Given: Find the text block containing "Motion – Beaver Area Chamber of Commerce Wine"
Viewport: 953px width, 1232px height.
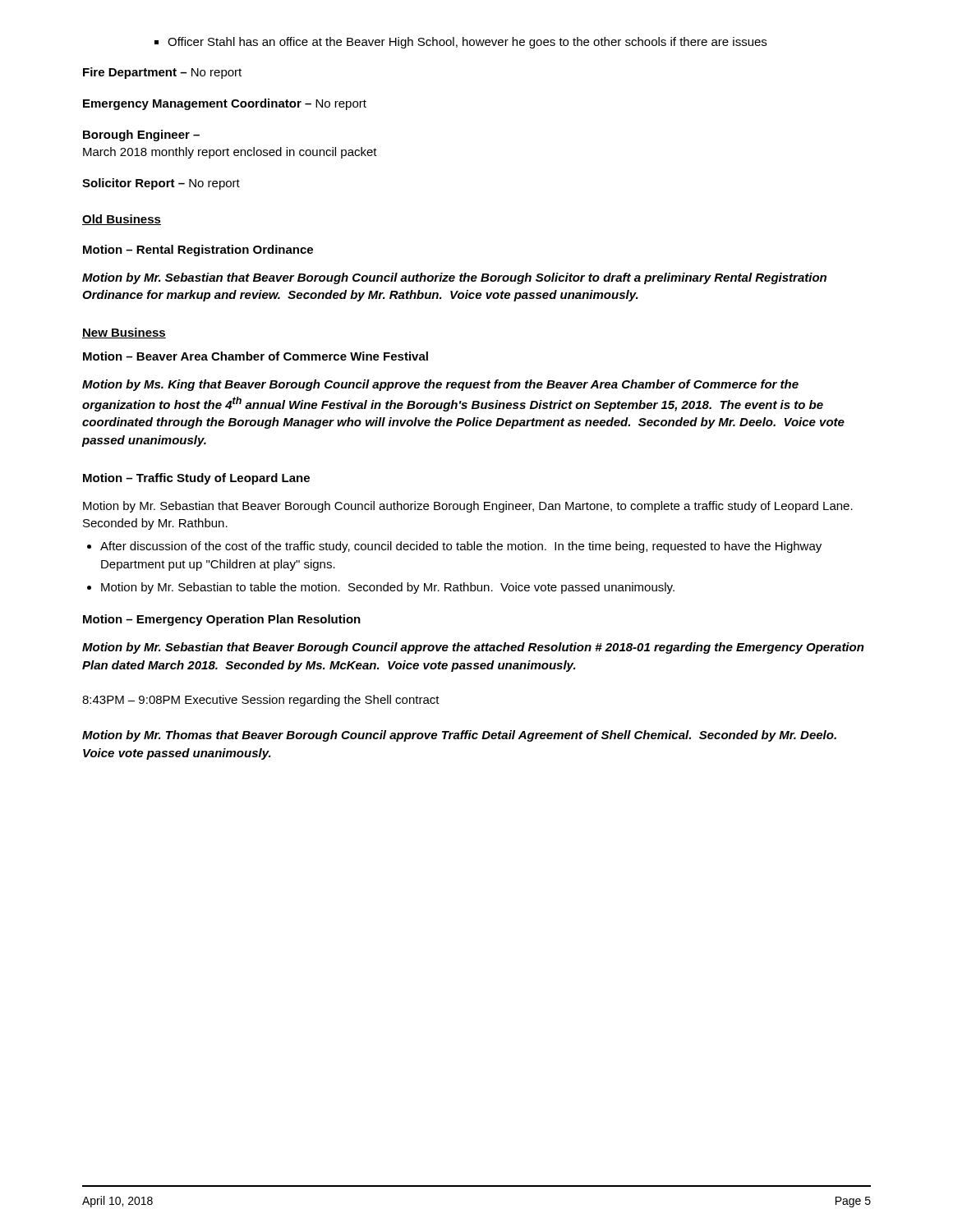Looking at the screenshot, I should (x=256, y=356).
